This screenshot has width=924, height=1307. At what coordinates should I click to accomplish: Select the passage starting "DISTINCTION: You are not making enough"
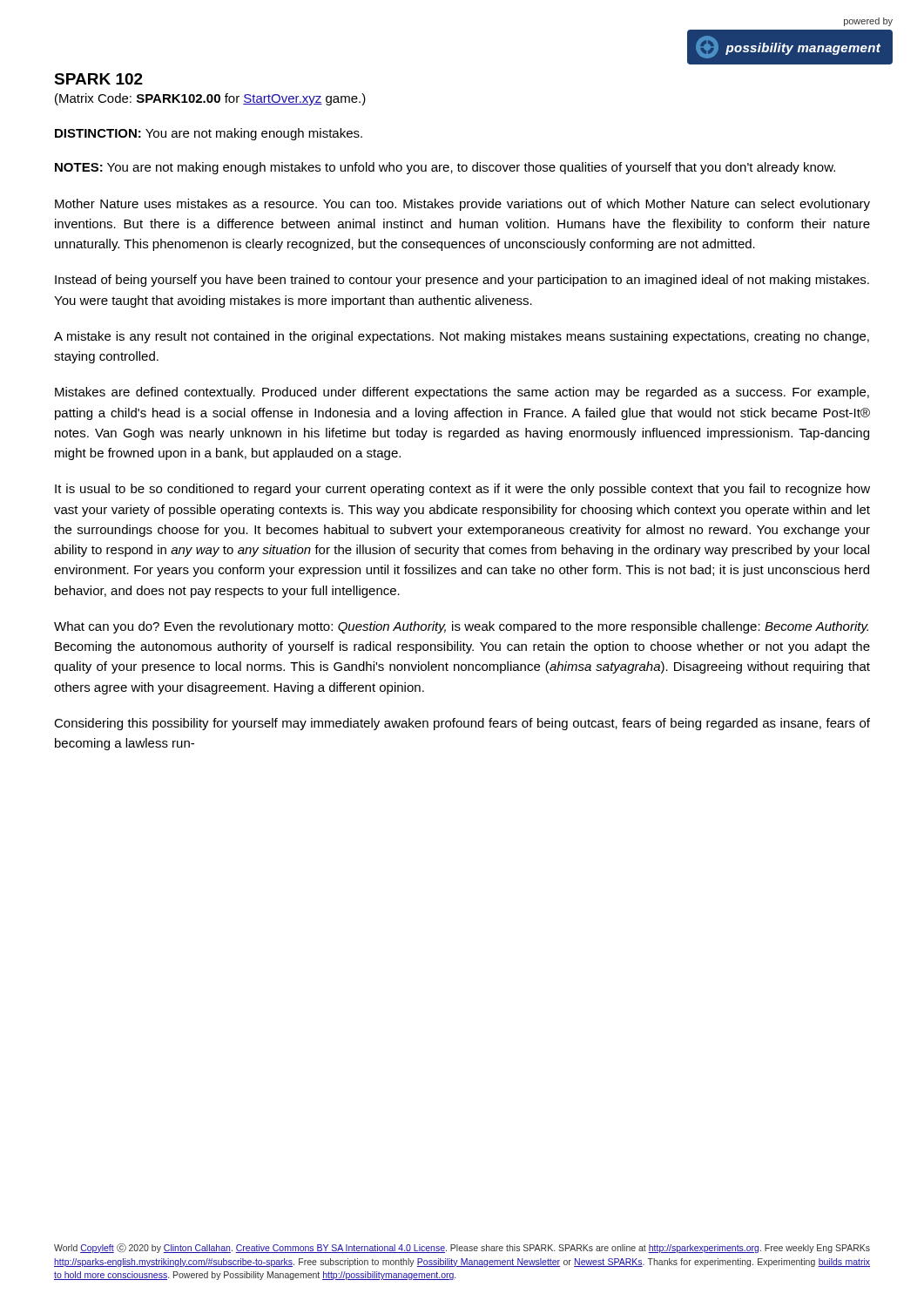(x=209, y=133)
